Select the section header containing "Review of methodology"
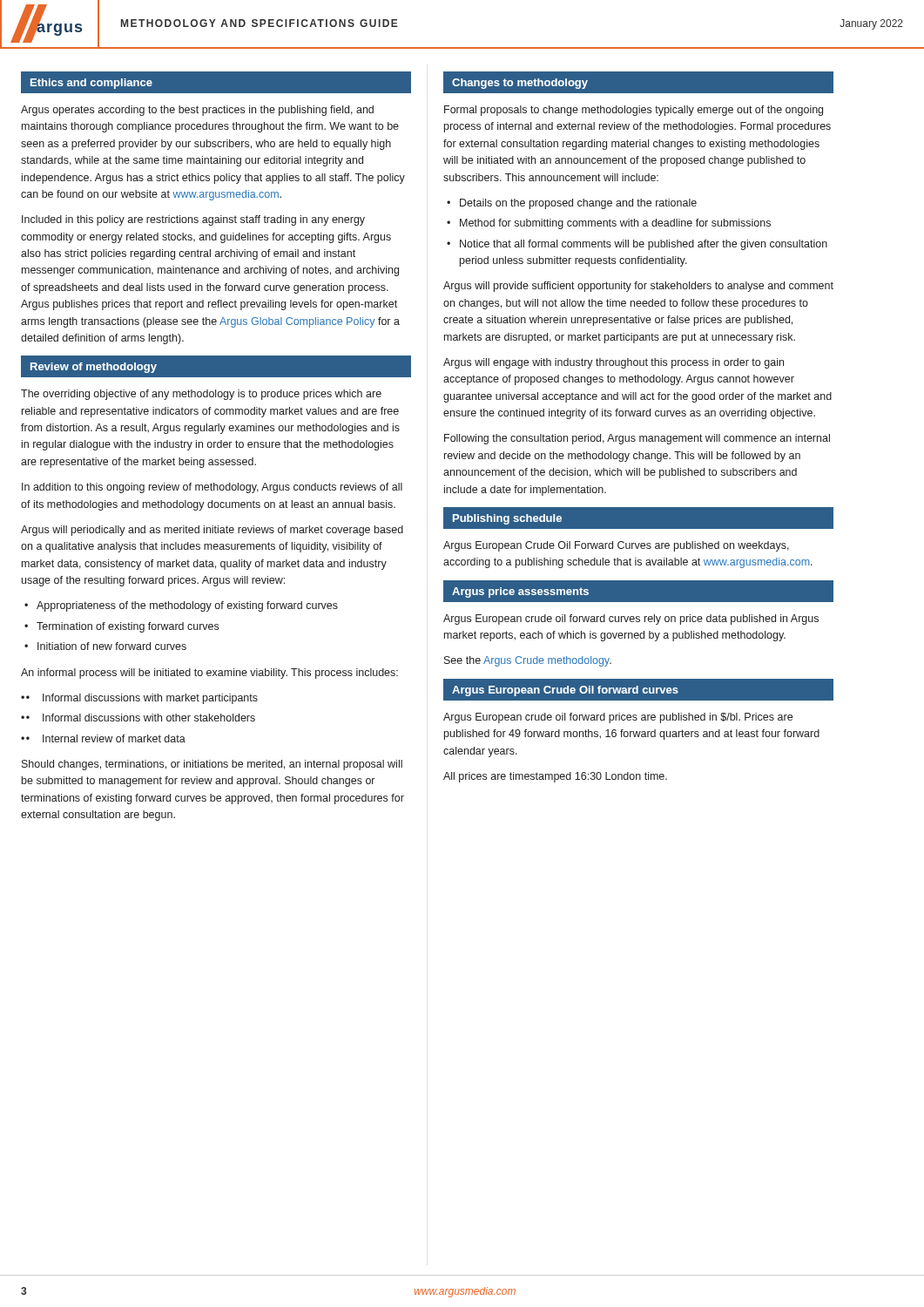The image size is (924, 1307). (93, 367)
